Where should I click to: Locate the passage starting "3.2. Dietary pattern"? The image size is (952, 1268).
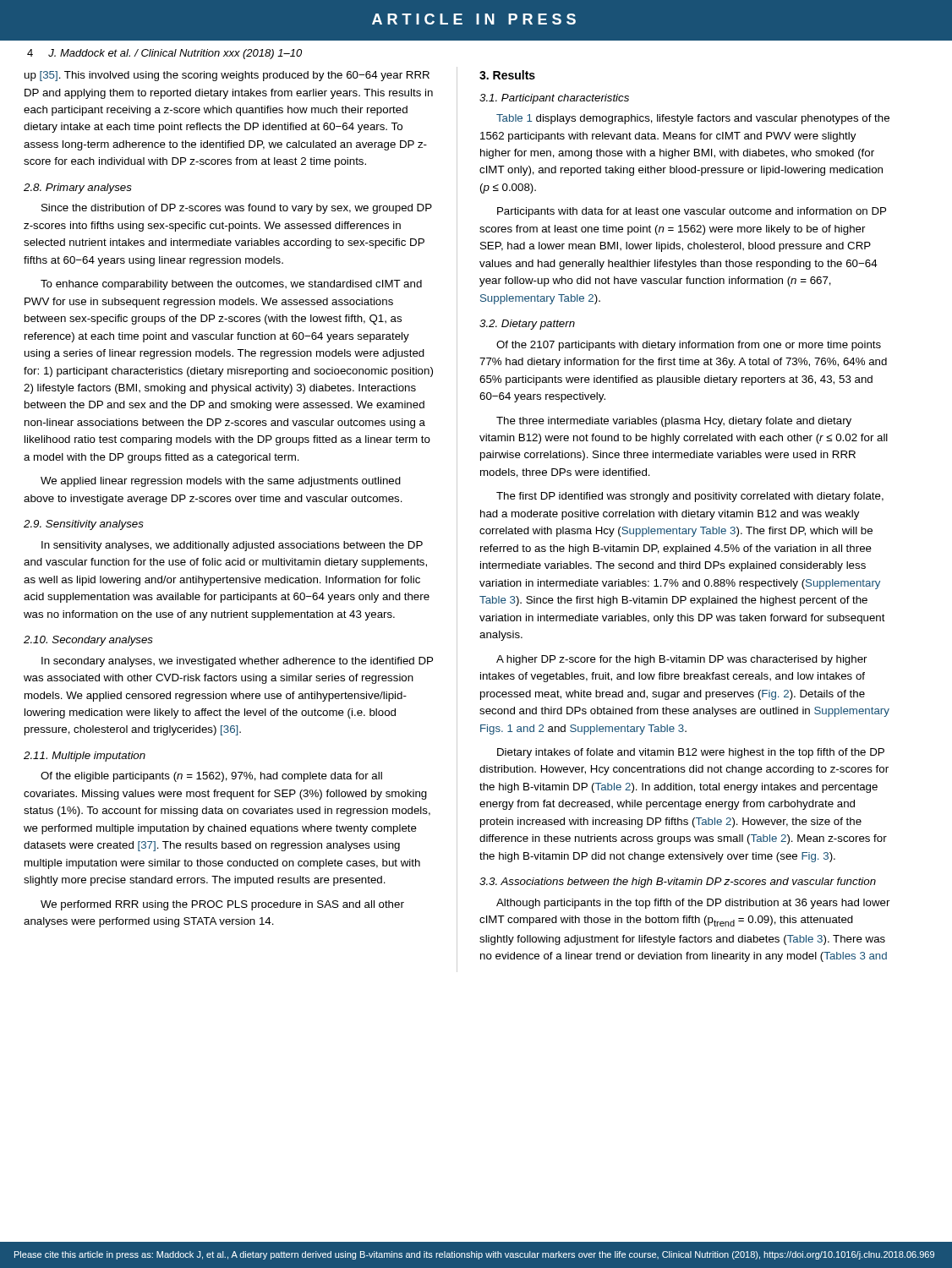point(527,323)
